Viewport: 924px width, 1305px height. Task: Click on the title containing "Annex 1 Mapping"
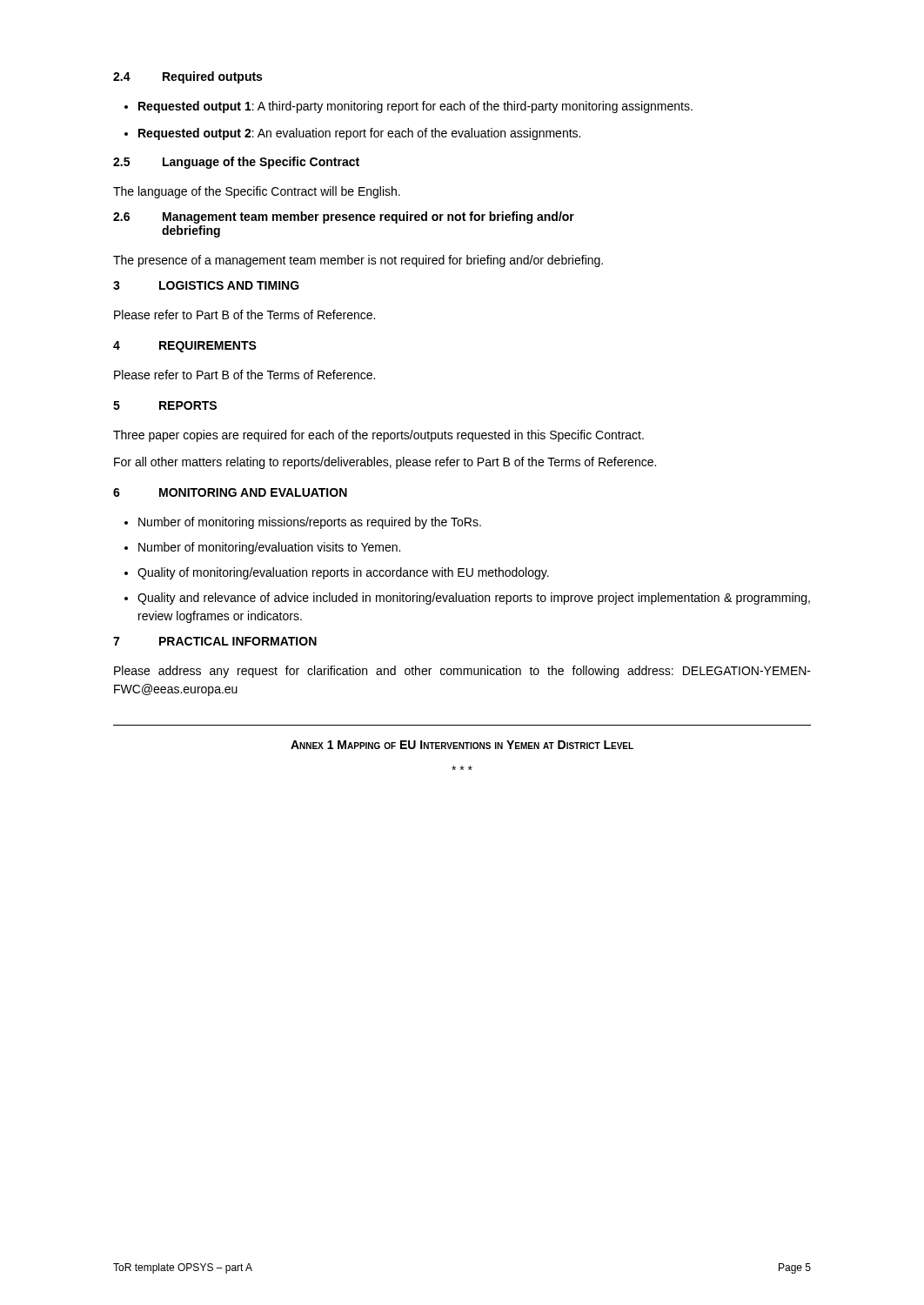[x=462, y=758]
